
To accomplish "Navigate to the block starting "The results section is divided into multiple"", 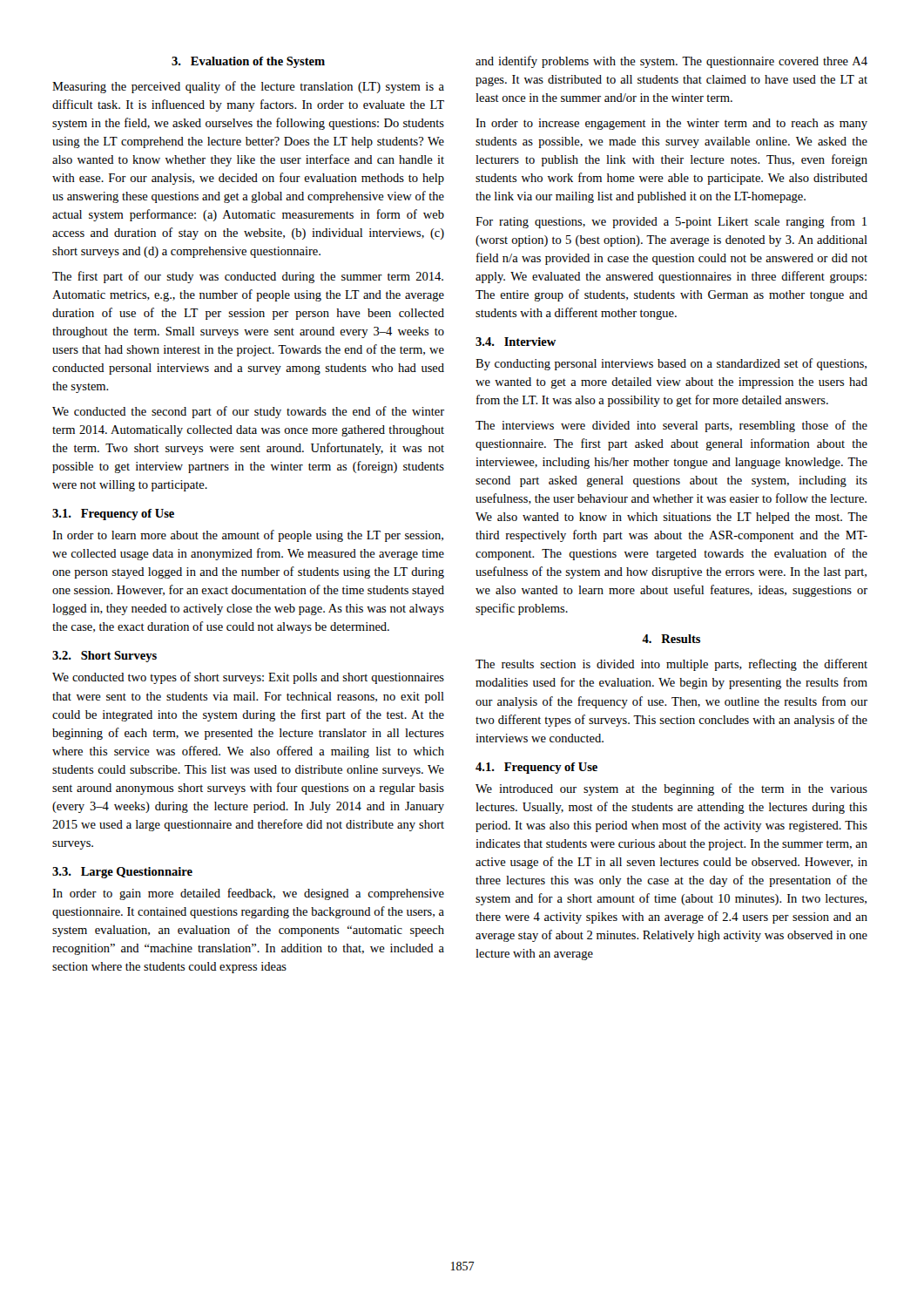I will pos(671,701).
